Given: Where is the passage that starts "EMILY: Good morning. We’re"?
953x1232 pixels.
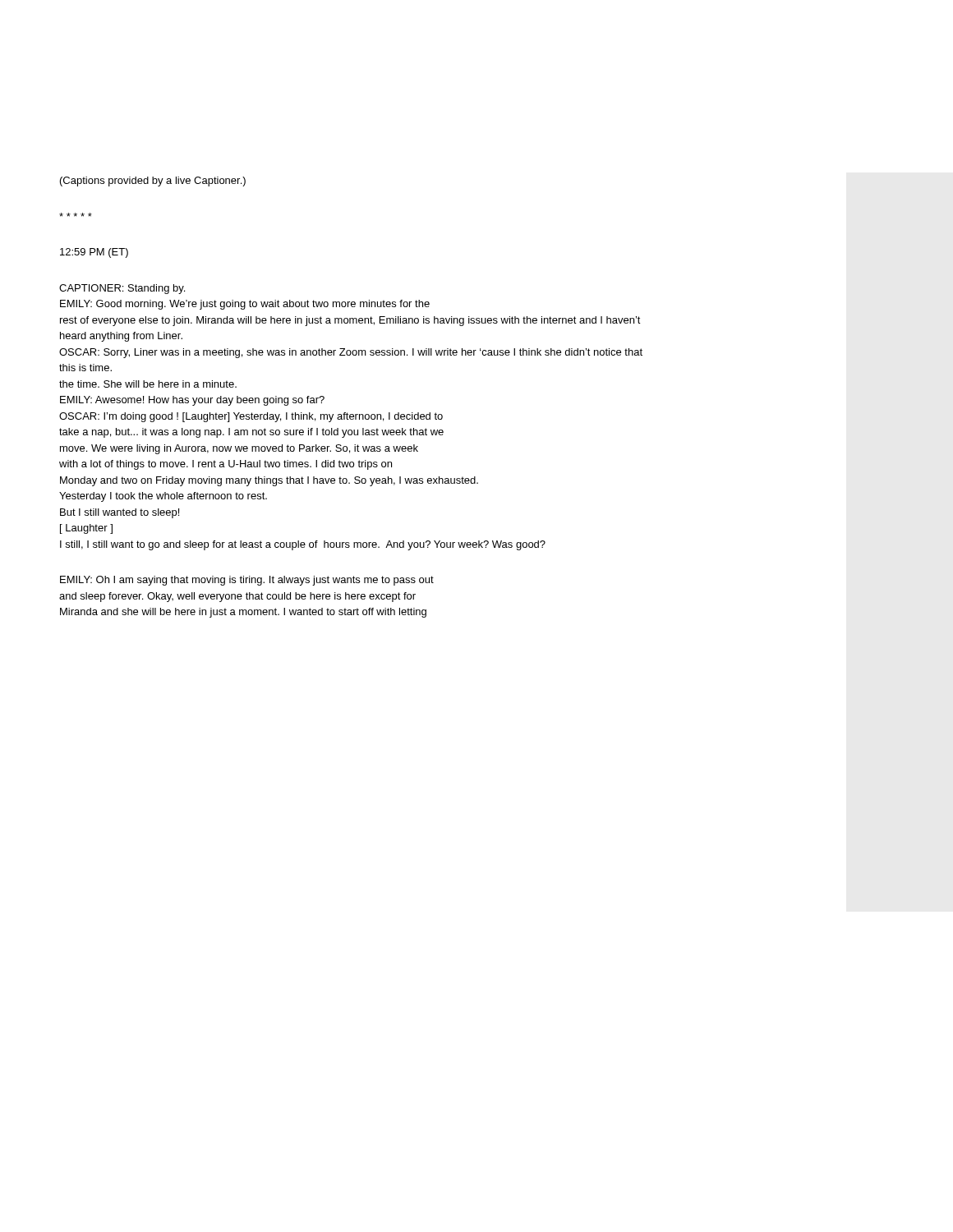Looking at the screenshot, I should tap(244, 303).
